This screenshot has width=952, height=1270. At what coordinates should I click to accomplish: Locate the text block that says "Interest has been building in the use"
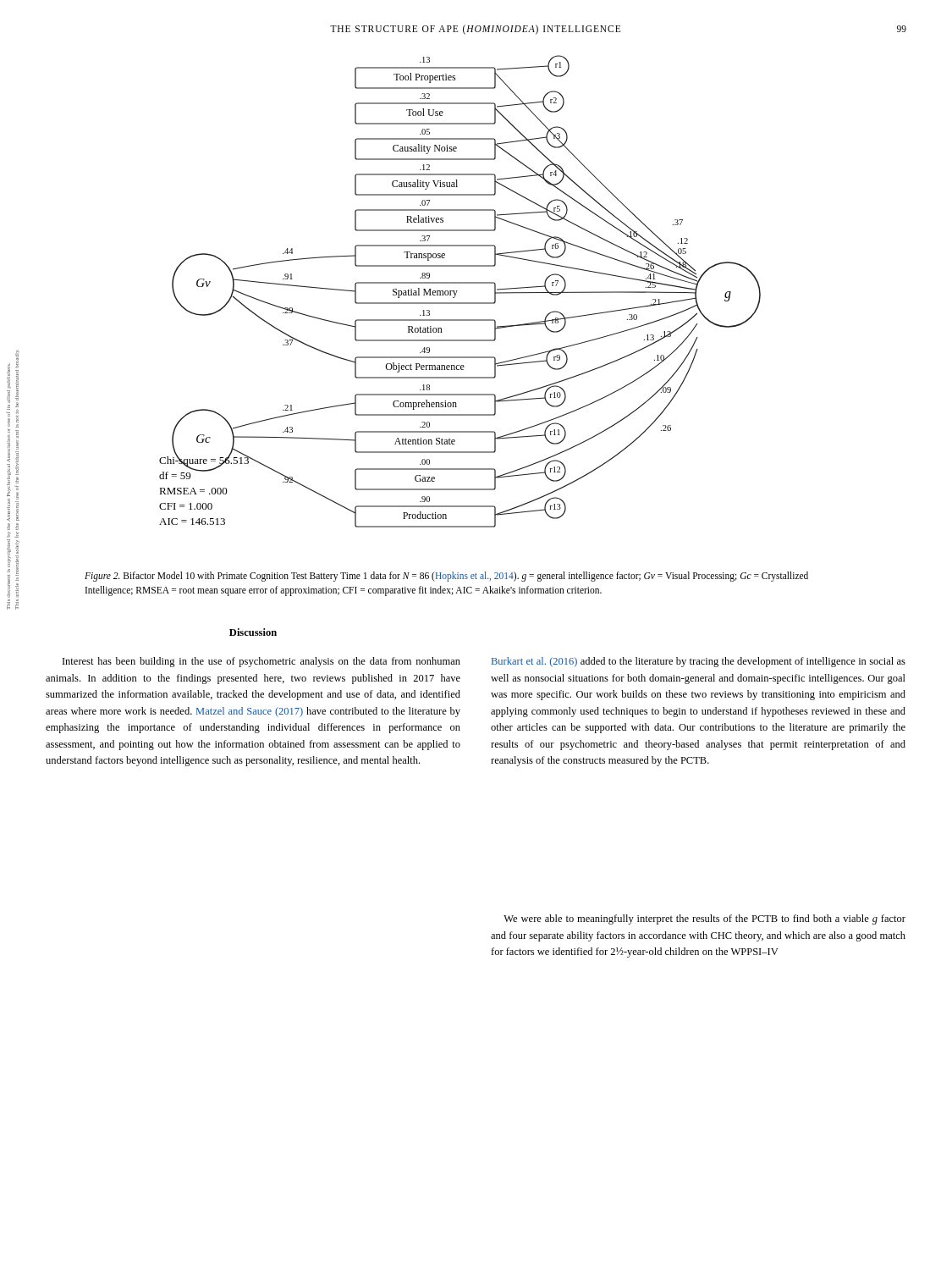click(253, 711)
